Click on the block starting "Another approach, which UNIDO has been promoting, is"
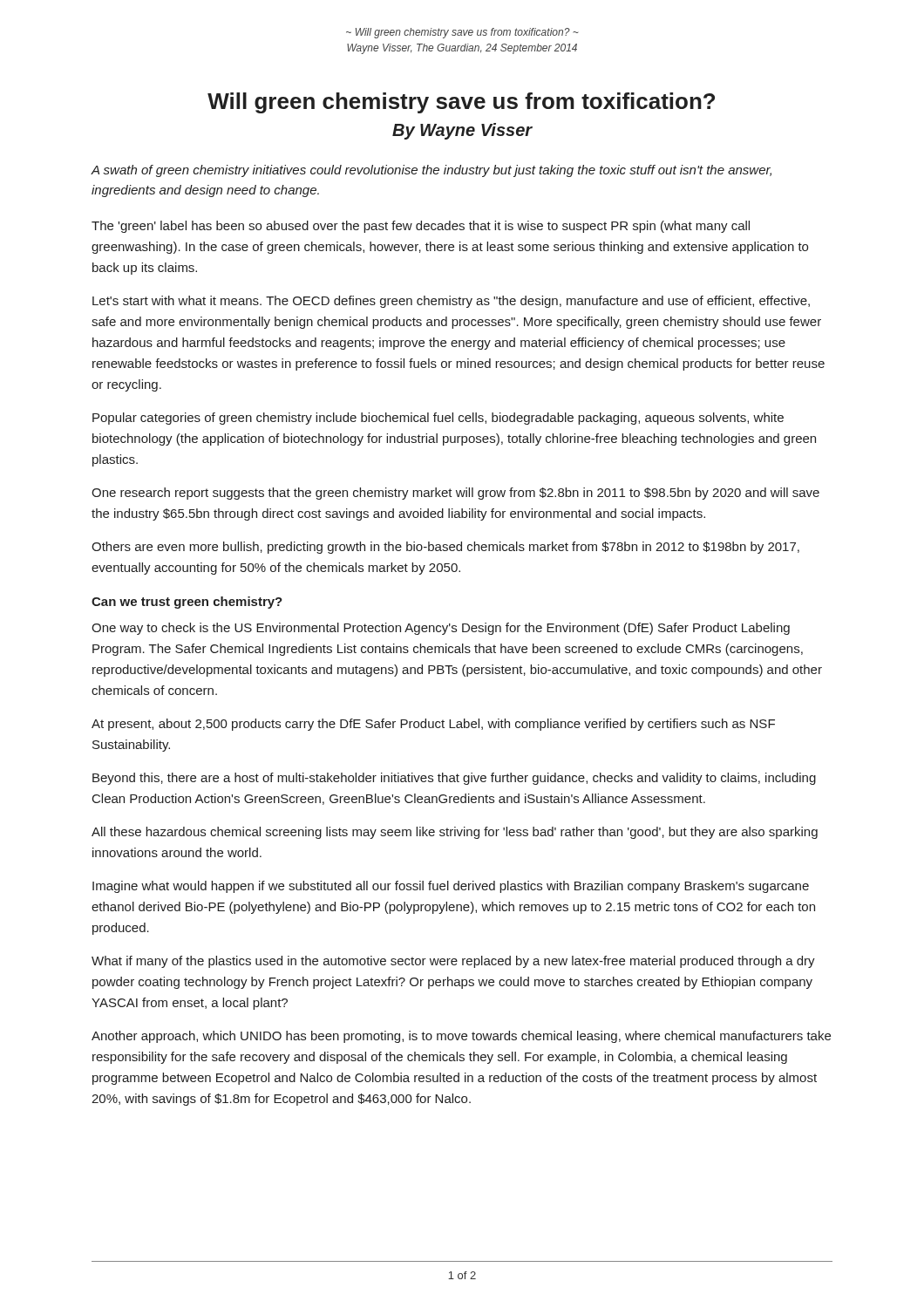924x1308 pixels. [x=461, y=1067]
